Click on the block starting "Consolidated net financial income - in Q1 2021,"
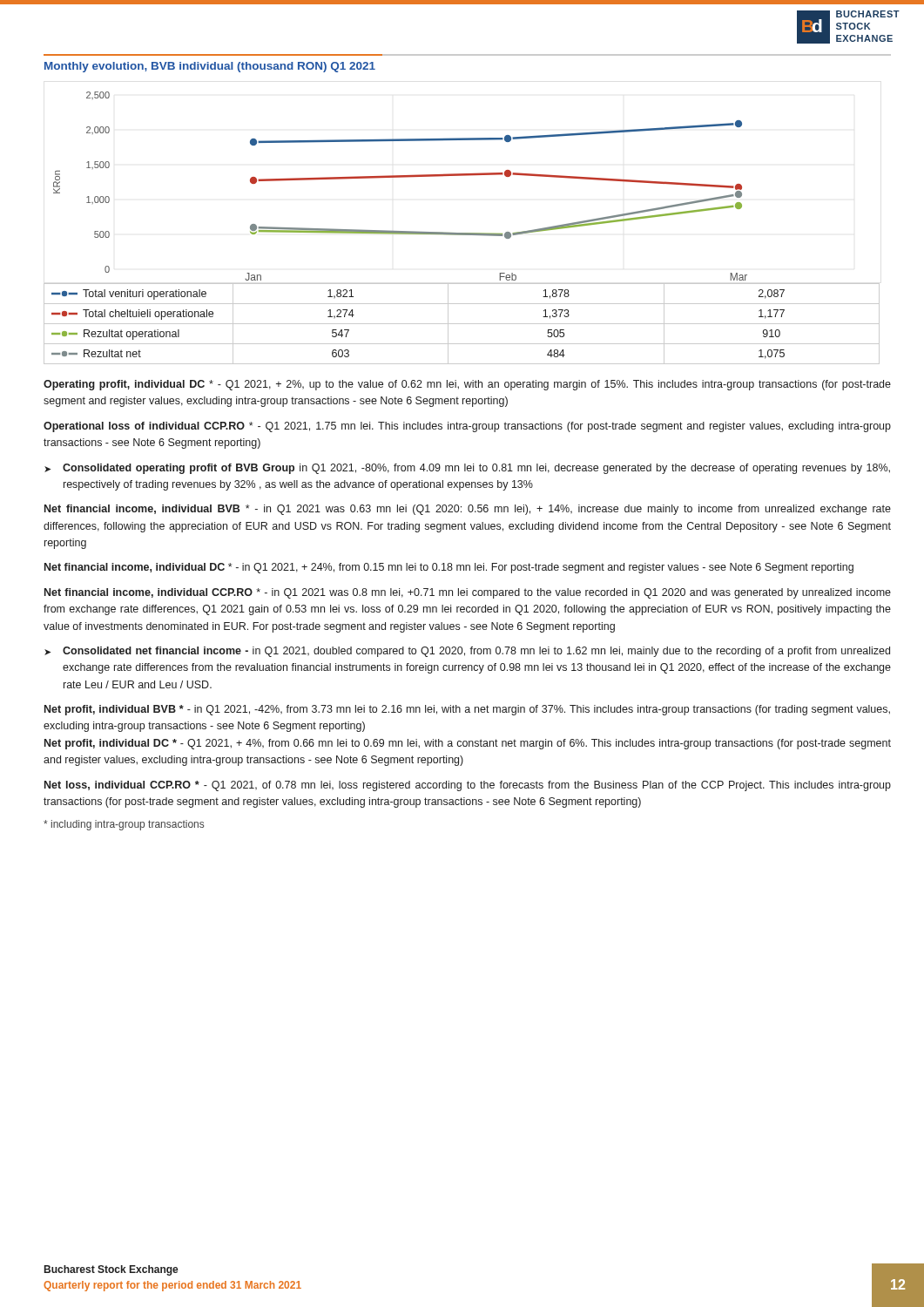This screenshot has width=924, height=1307. tap(477, 668)
